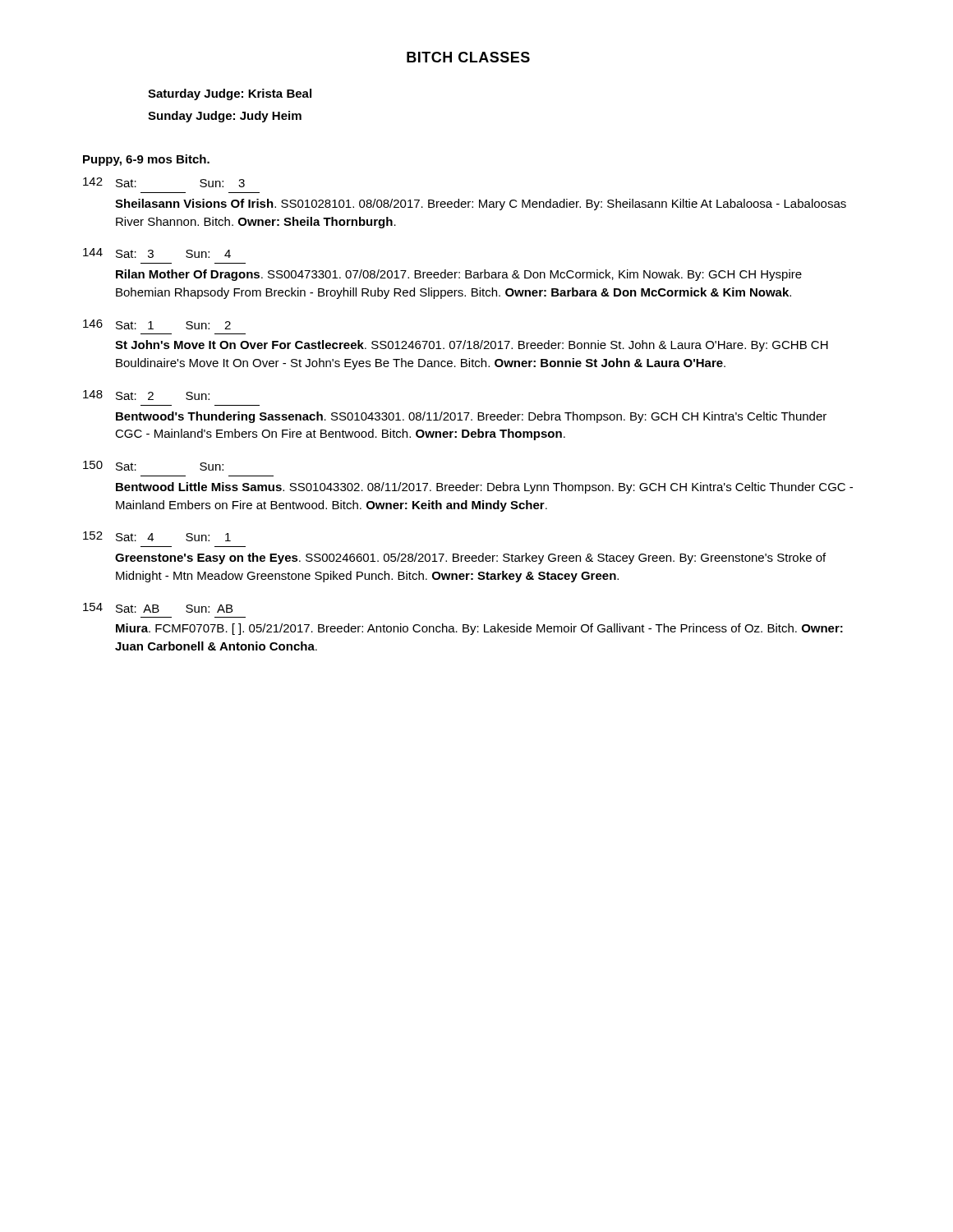Find the list item that says "144 Sat: 3 Sun: 4 Rilan Mother Of"
Viewport: 953px width, 1232px height.
click(468, 273)
